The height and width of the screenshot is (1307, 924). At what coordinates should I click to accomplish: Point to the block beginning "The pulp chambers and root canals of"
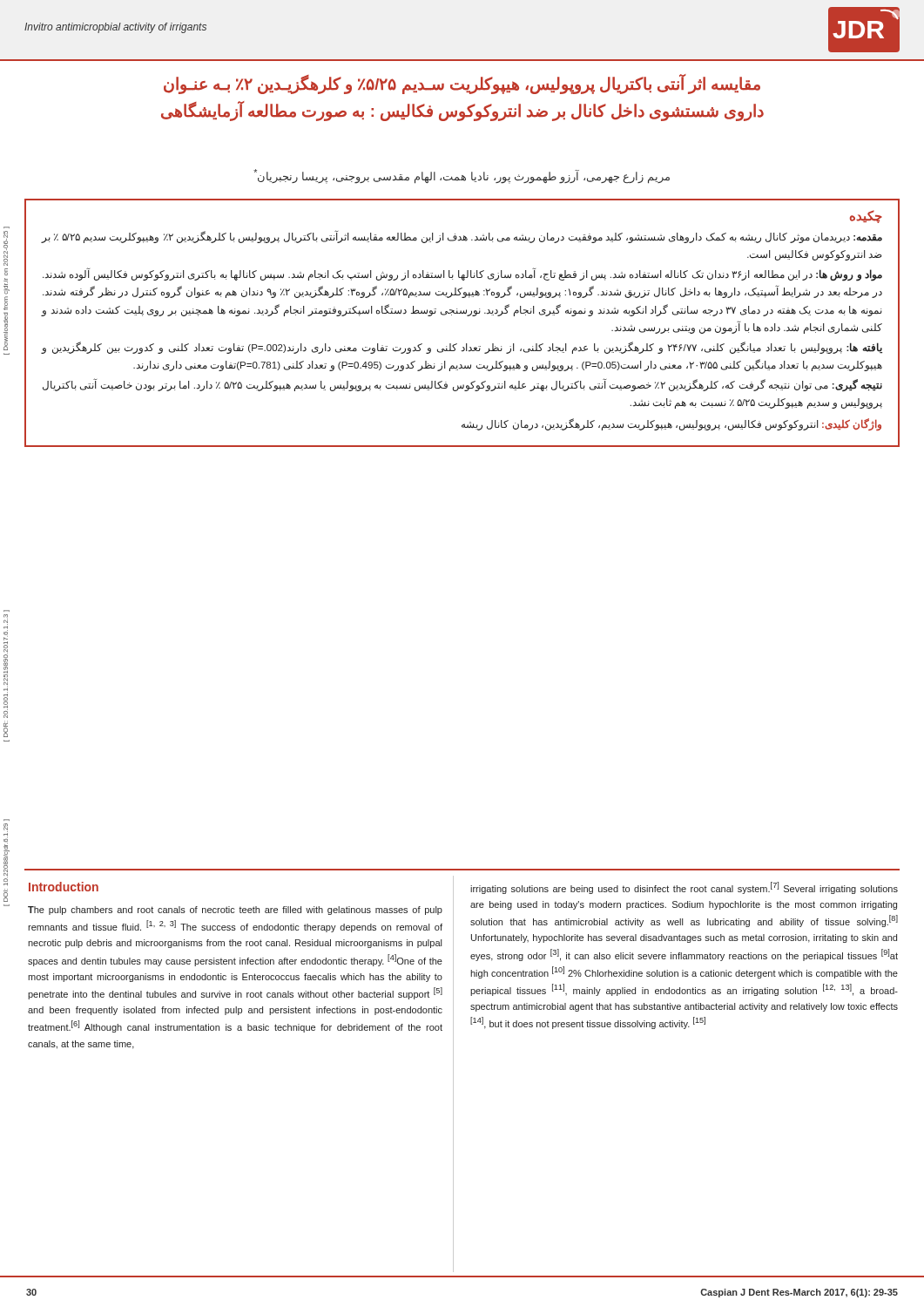tap(235, 977)
